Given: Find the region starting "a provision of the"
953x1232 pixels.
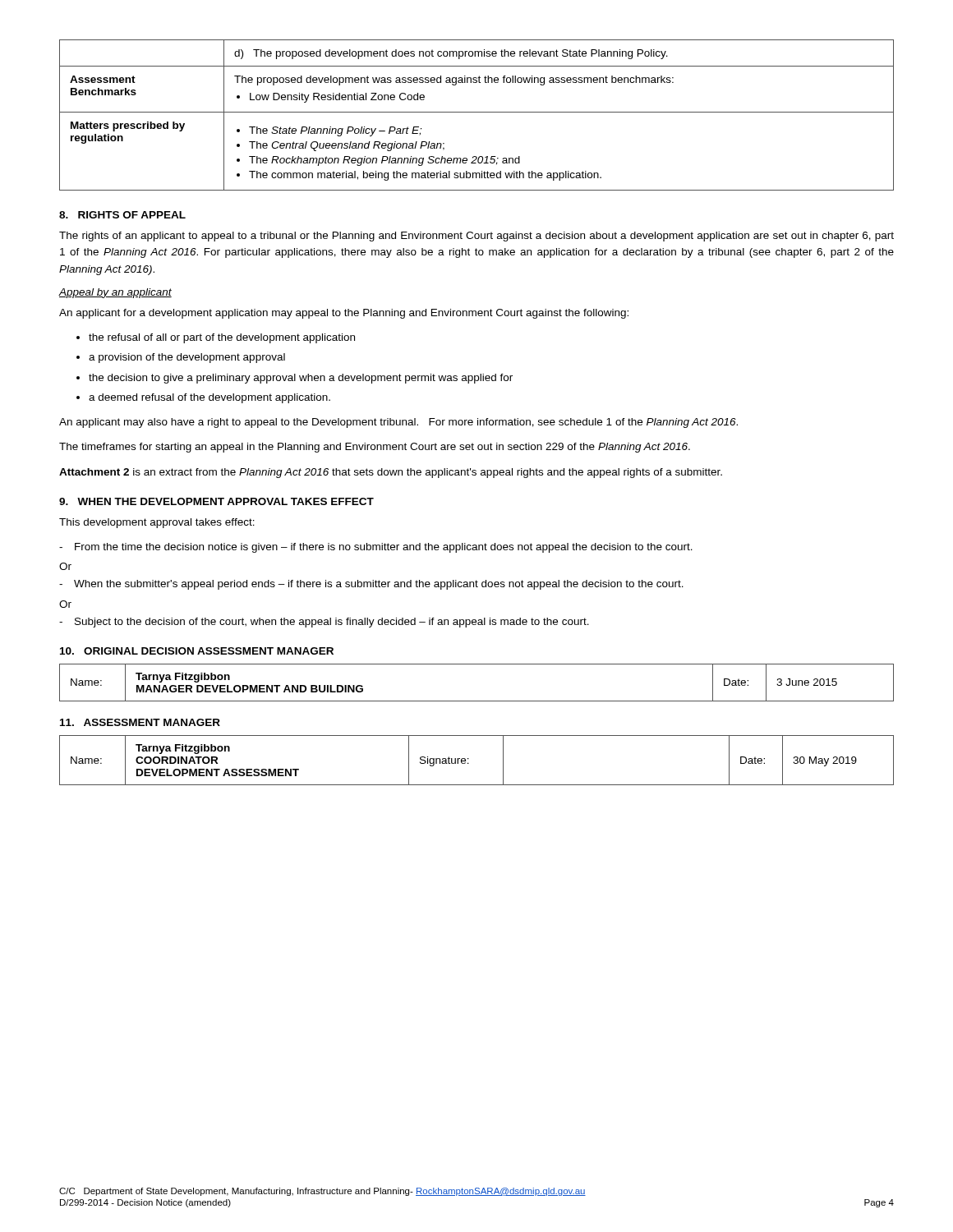Looking at the screenshot, I should pyautogui.click(x=187, y=358).
